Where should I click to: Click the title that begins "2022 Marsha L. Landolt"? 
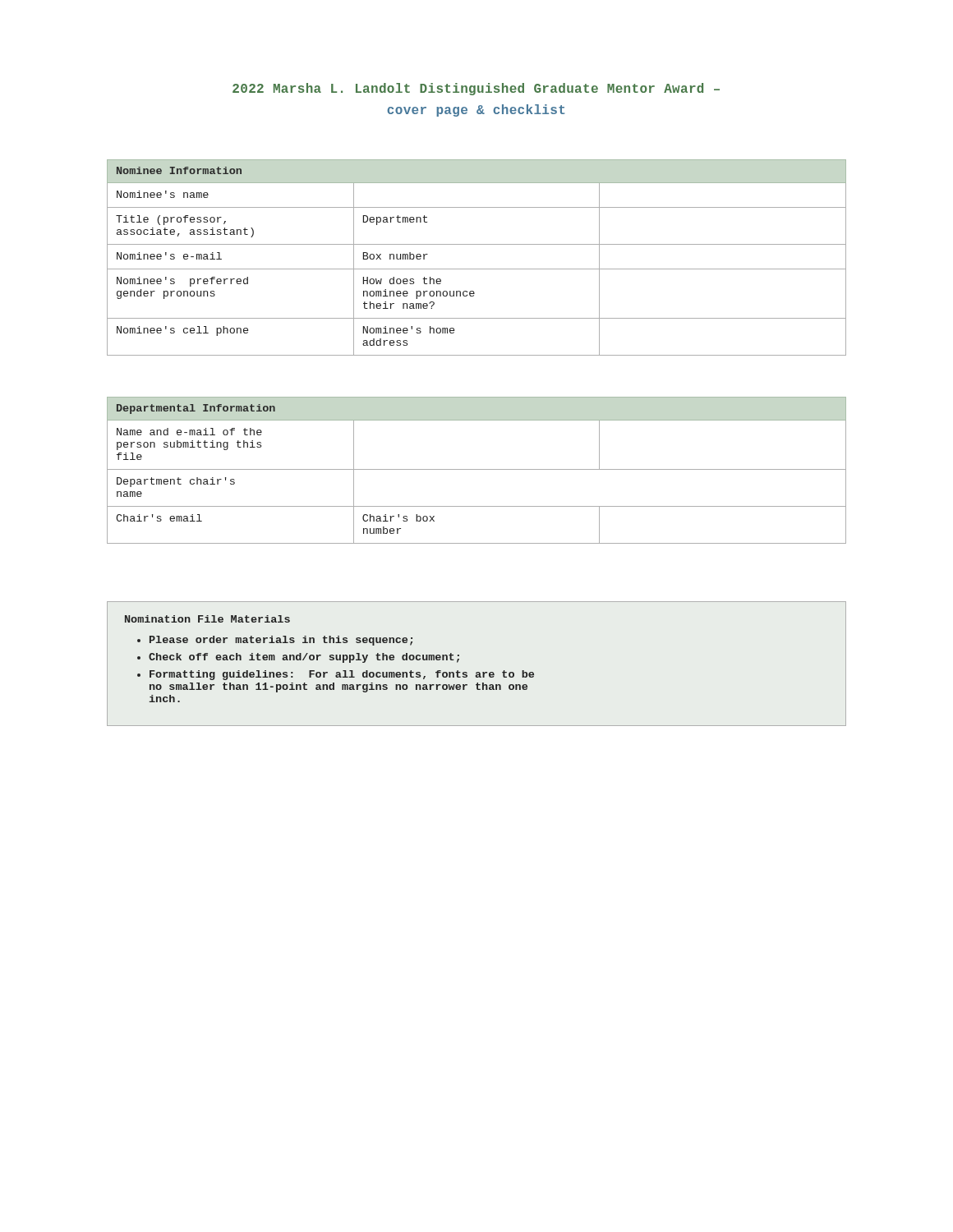[x=476, y=100]
